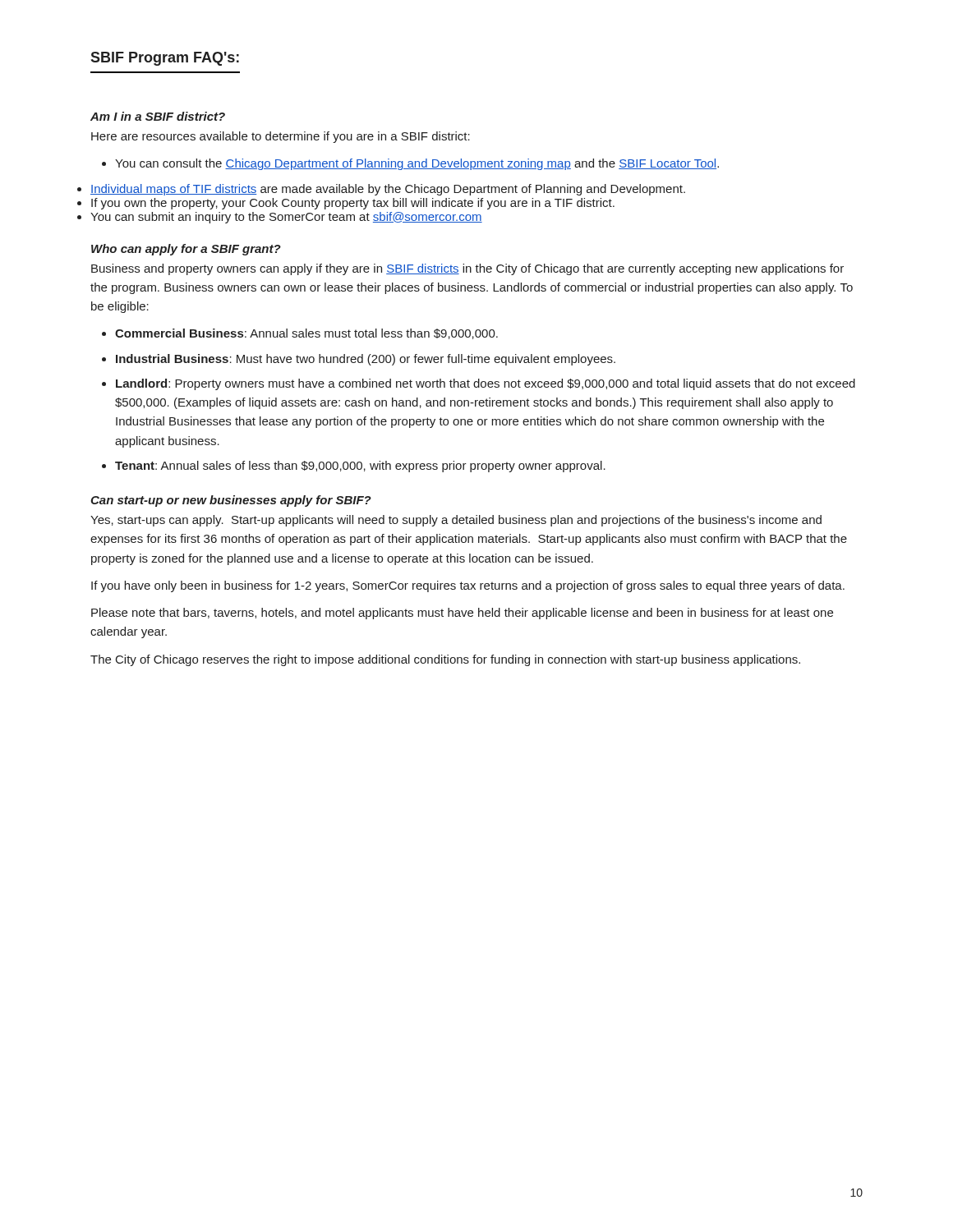
Task: Find the text block that says "Please note that bars, taverns, hotels, and"
Action: [x=476, y=622]
